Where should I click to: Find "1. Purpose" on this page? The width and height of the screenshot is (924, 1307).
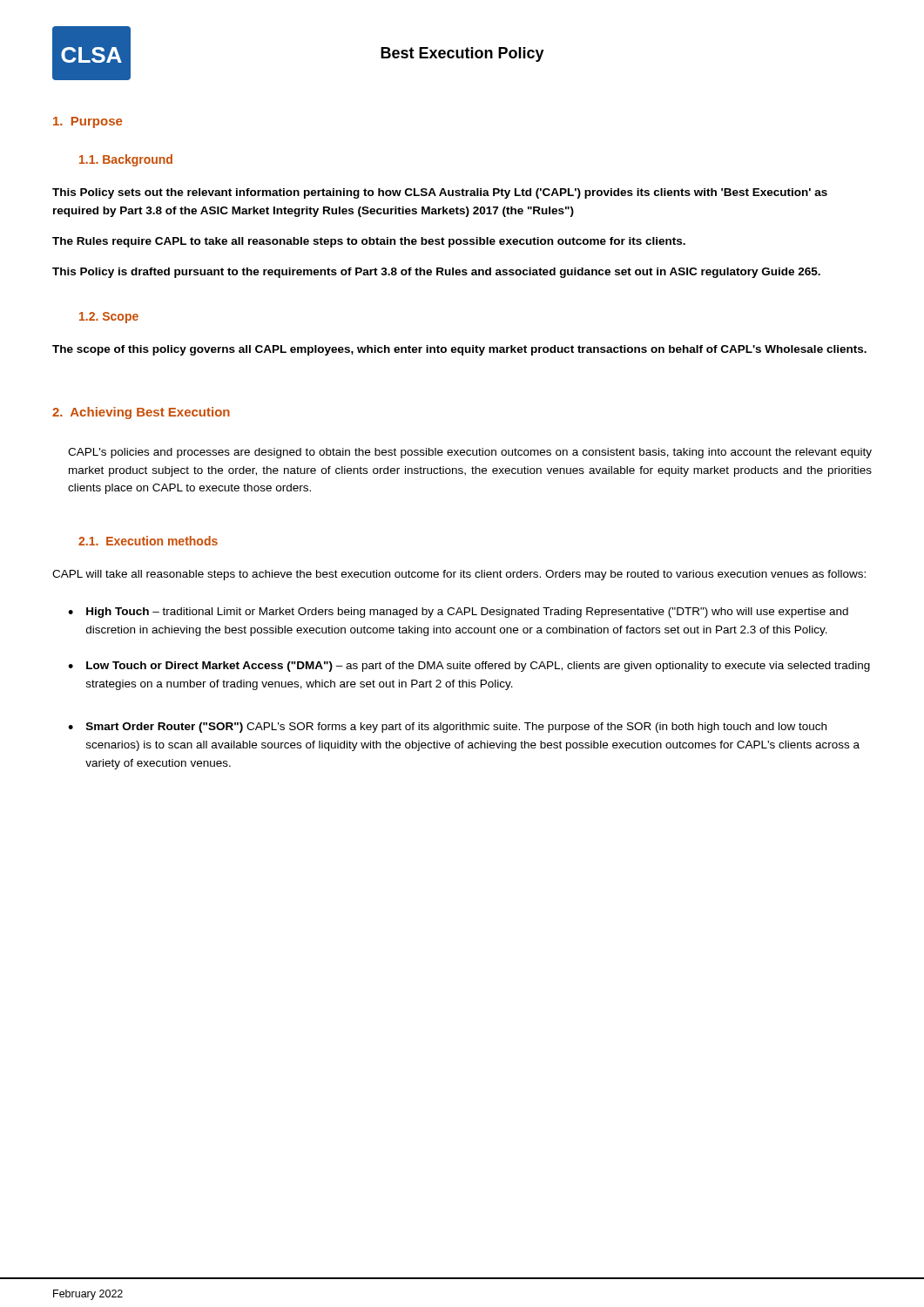[x=88, y=121]
